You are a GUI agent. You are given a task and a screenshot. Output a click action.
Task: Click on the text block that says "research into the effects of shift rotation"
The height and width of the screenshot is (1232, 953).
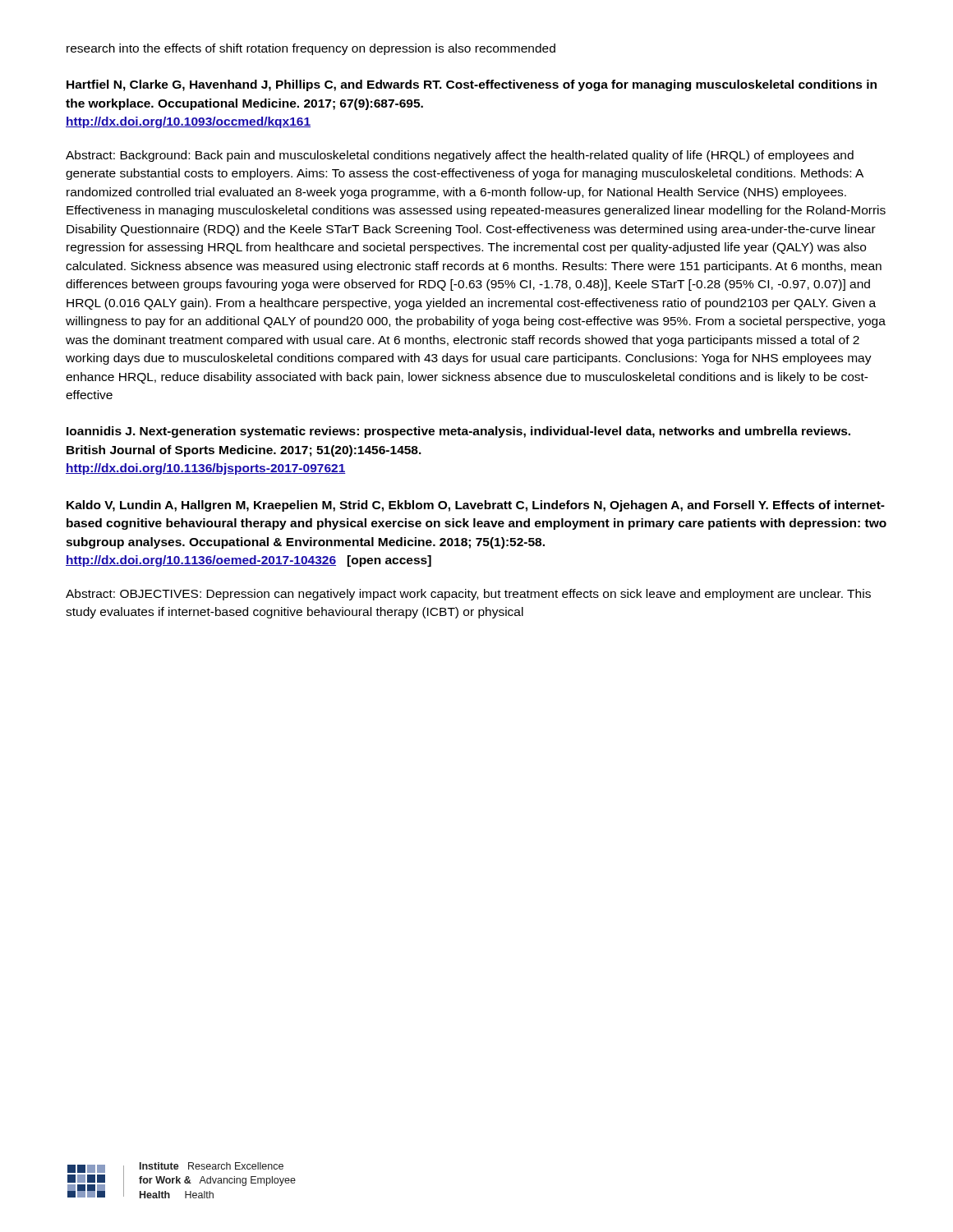311,48
